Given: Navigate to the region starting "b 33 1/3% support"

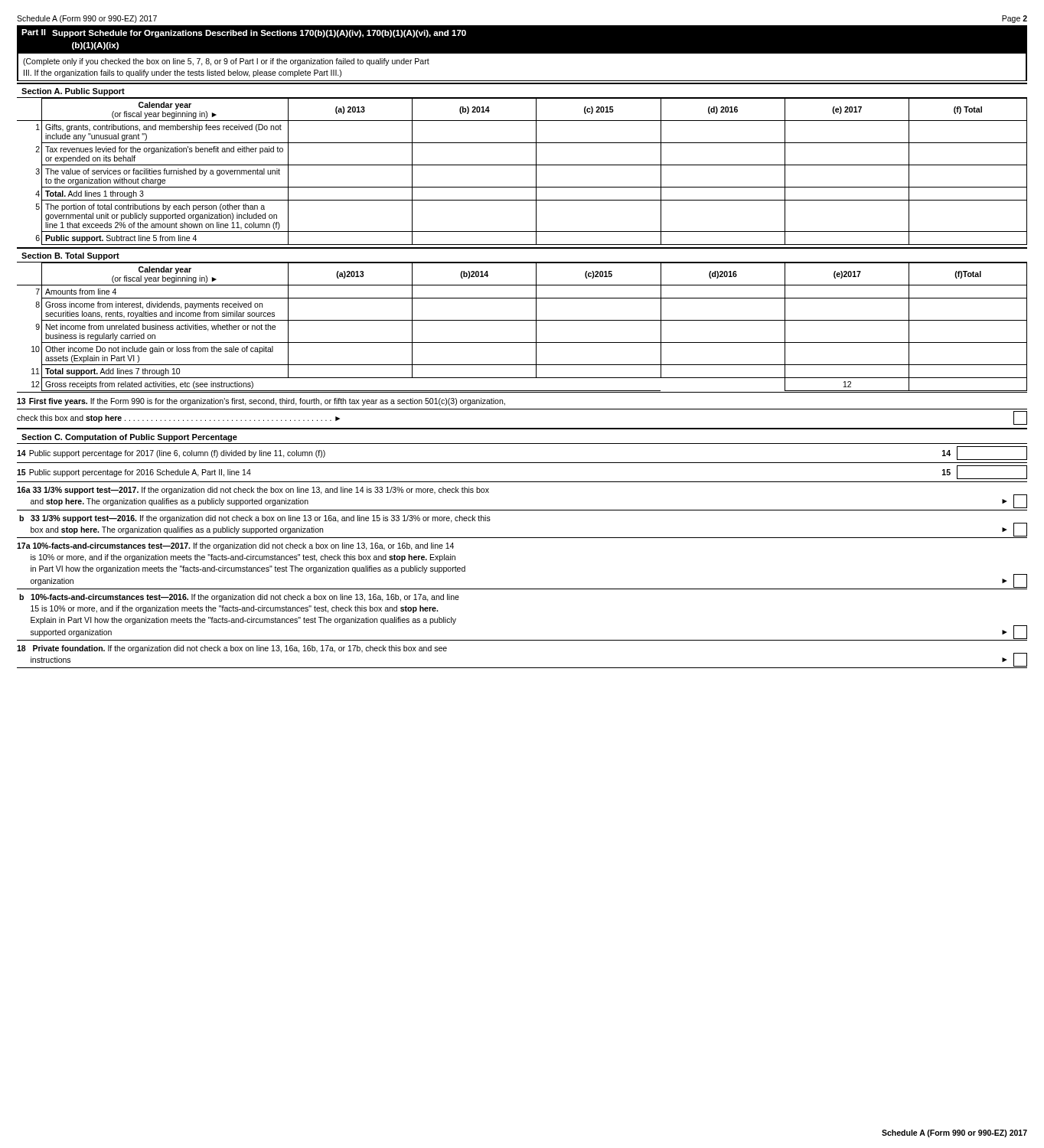Looking at the screenshot, I should (522, 525).
